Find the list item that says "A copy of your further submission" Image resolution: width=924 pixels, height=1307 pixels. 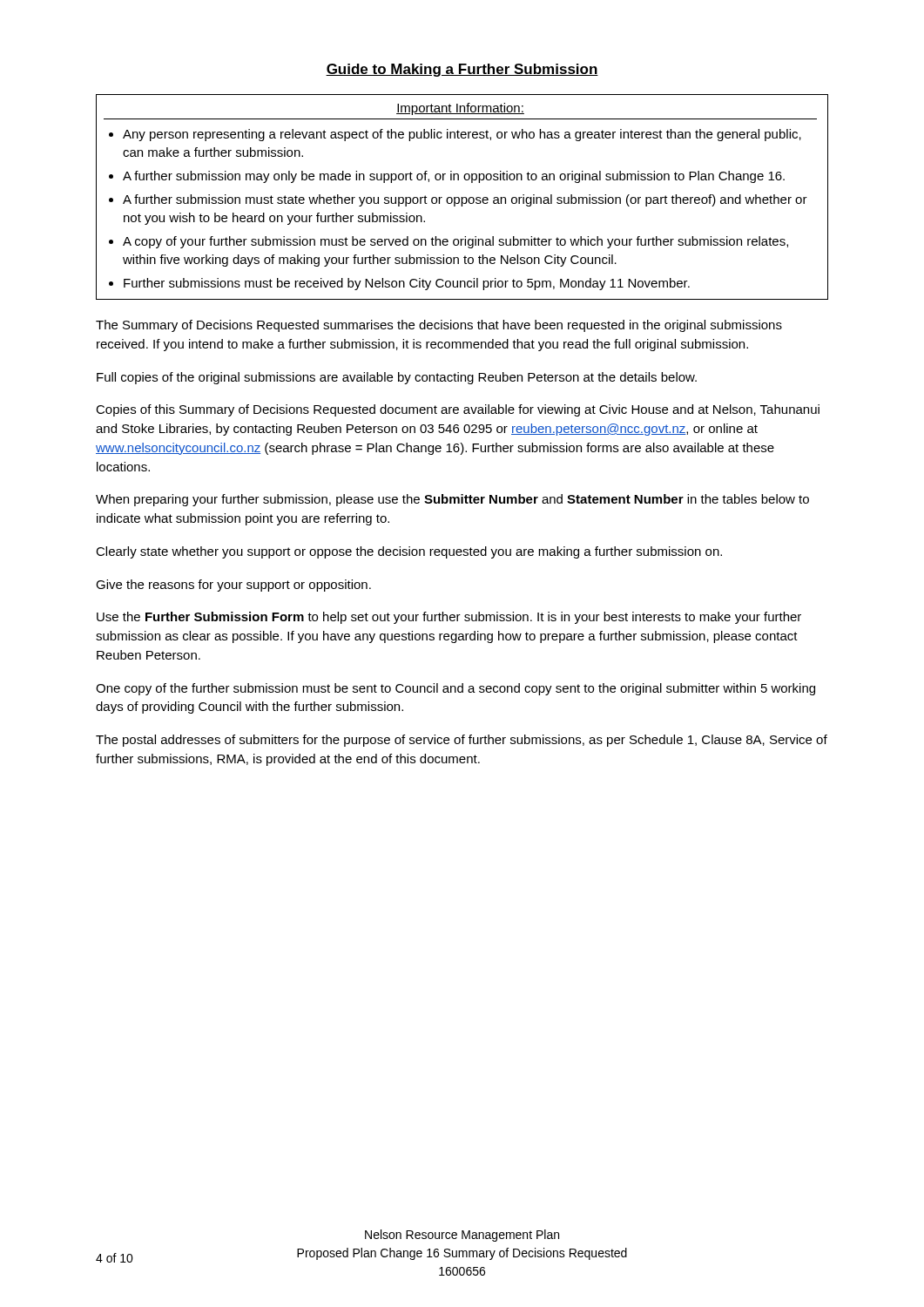click(456, 250)
